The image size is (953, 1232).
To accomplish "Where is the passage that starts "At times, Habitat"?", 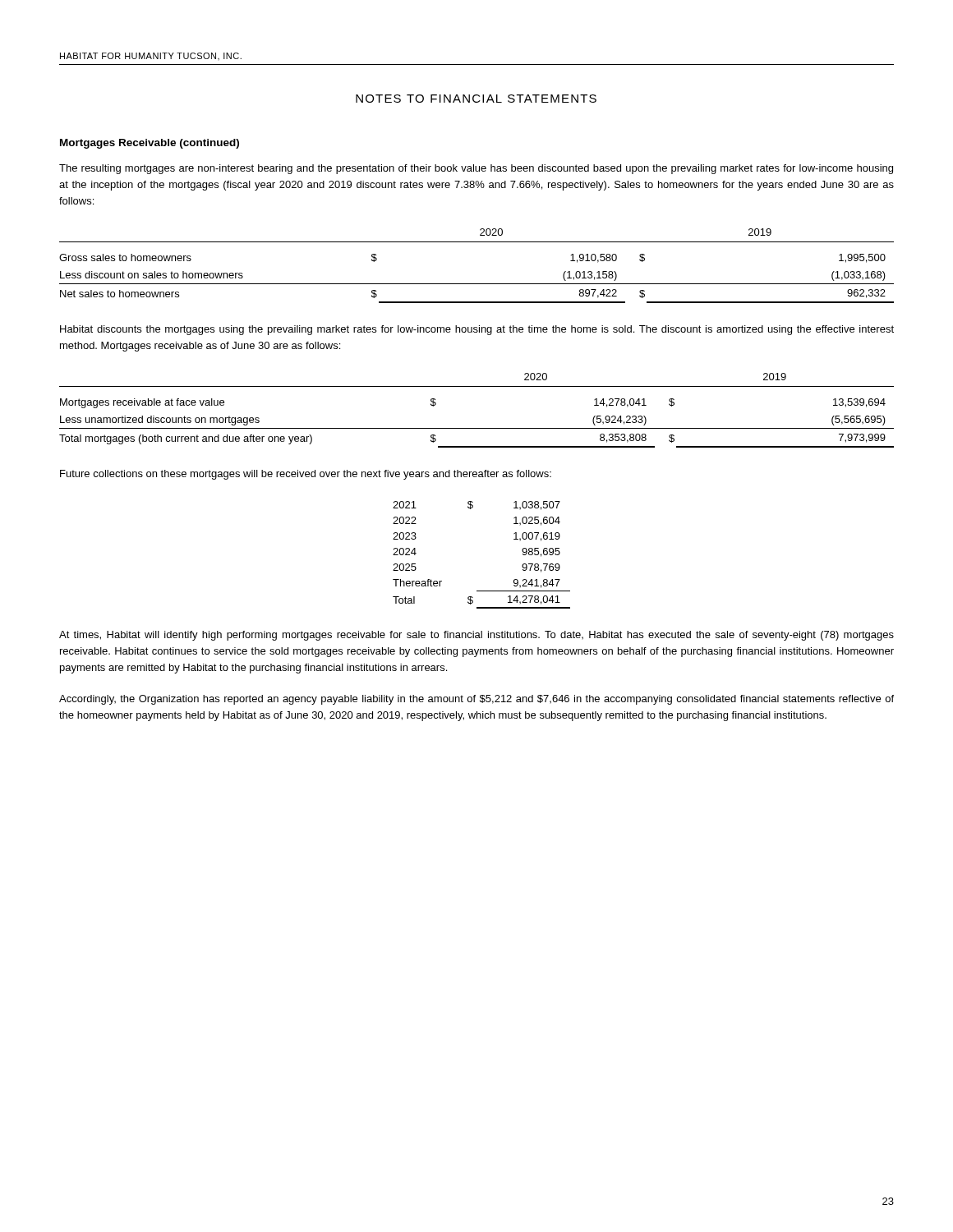I will [x=476, y=651].
